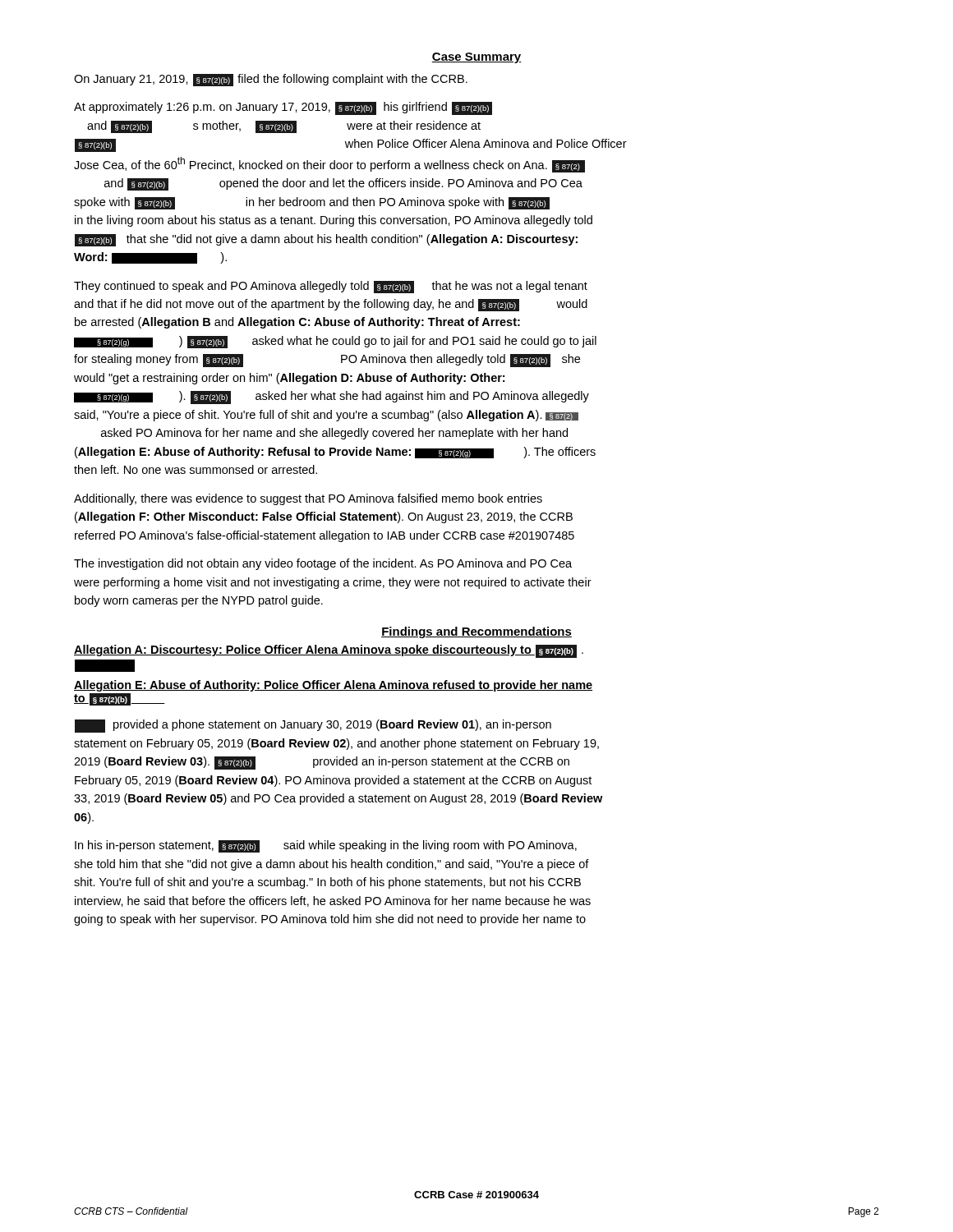This screenshot has width=953, height=1232.
Task: Select the block starting "Case Summary"
Action: 476,56
